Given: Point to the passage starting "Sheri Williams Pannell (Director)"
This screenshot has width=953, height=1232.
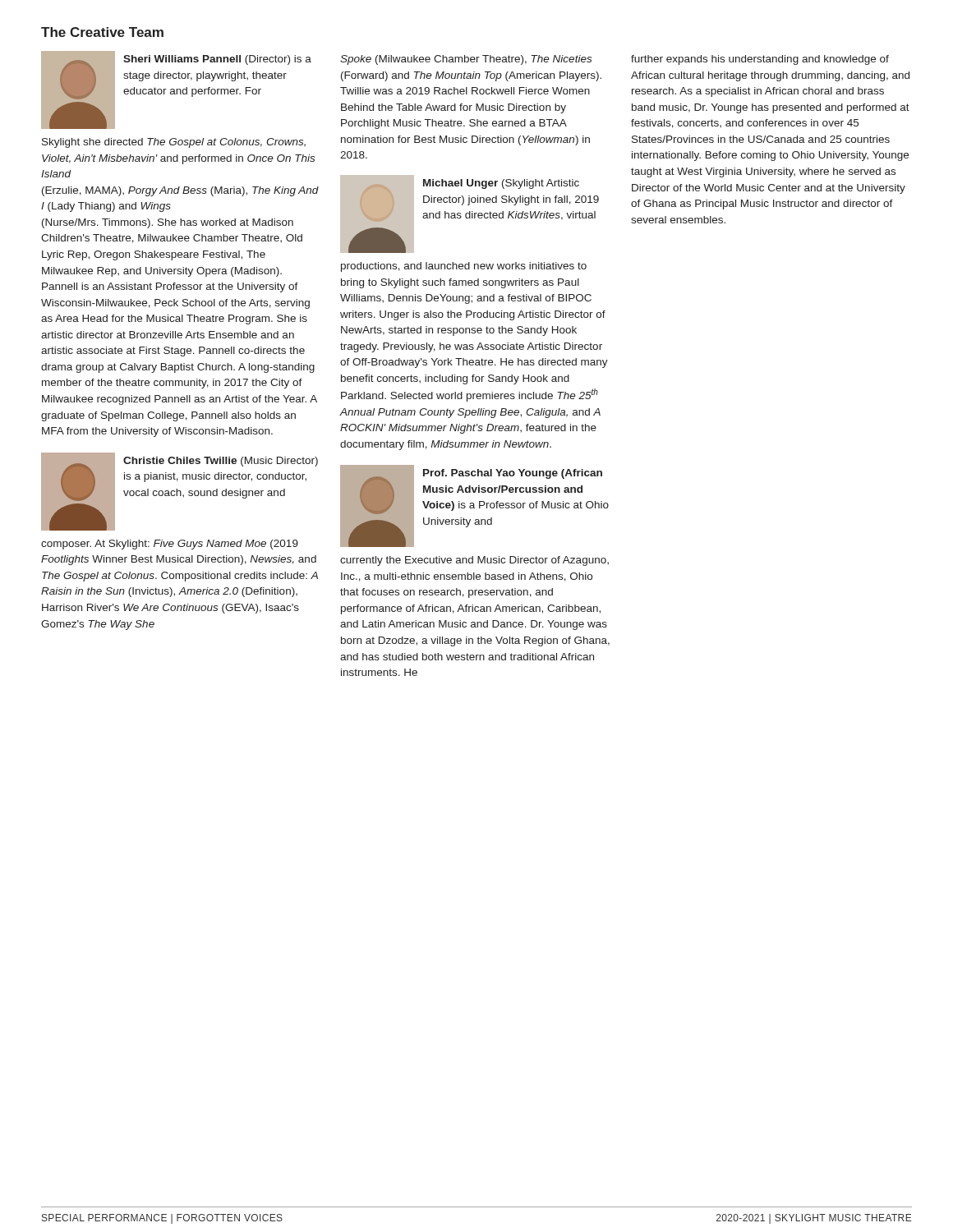Looking at the screenshot, I should 181,245.
